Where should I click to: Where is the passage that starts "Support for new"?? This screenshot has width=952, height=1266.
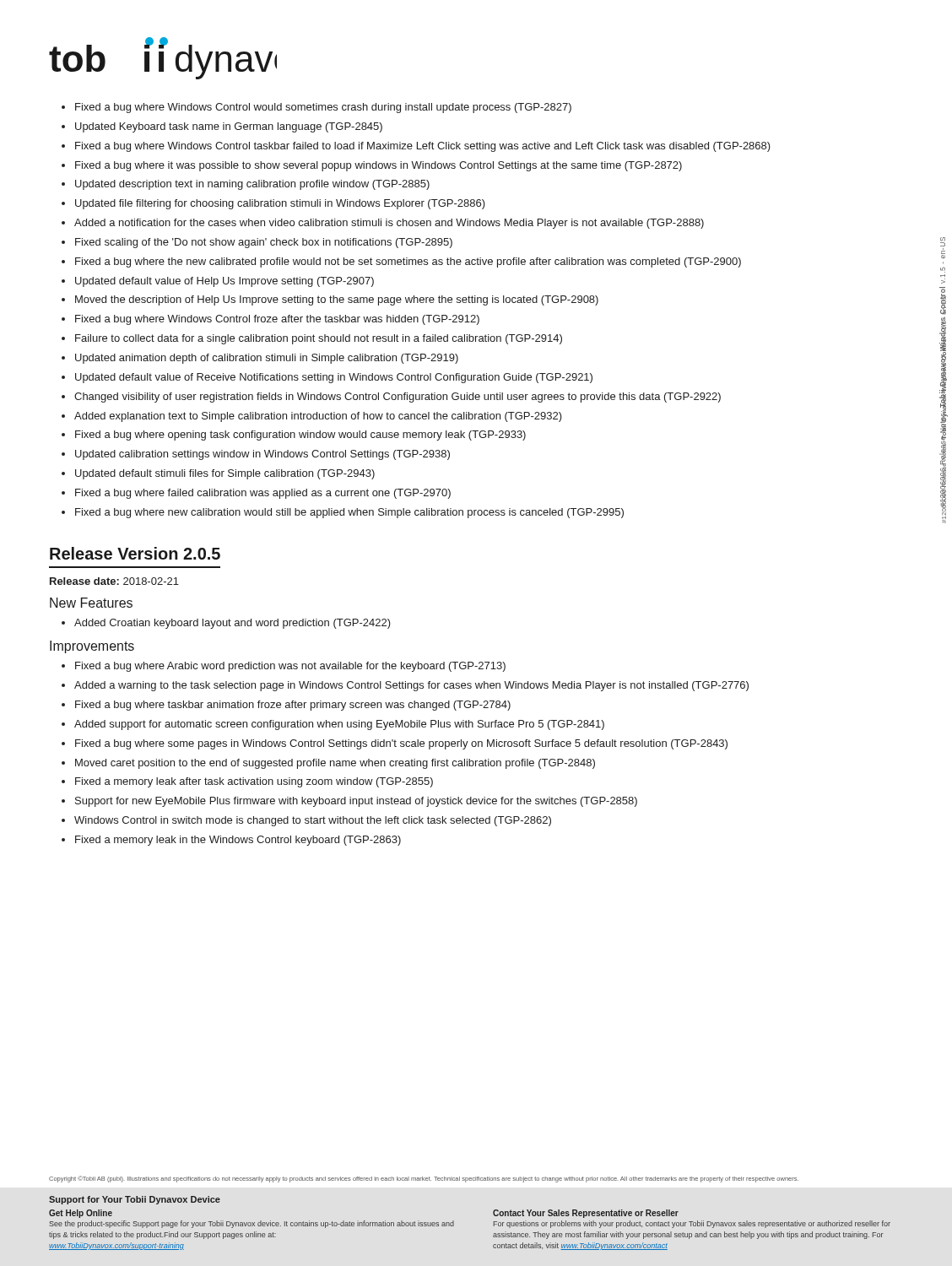tap(356, 801)
